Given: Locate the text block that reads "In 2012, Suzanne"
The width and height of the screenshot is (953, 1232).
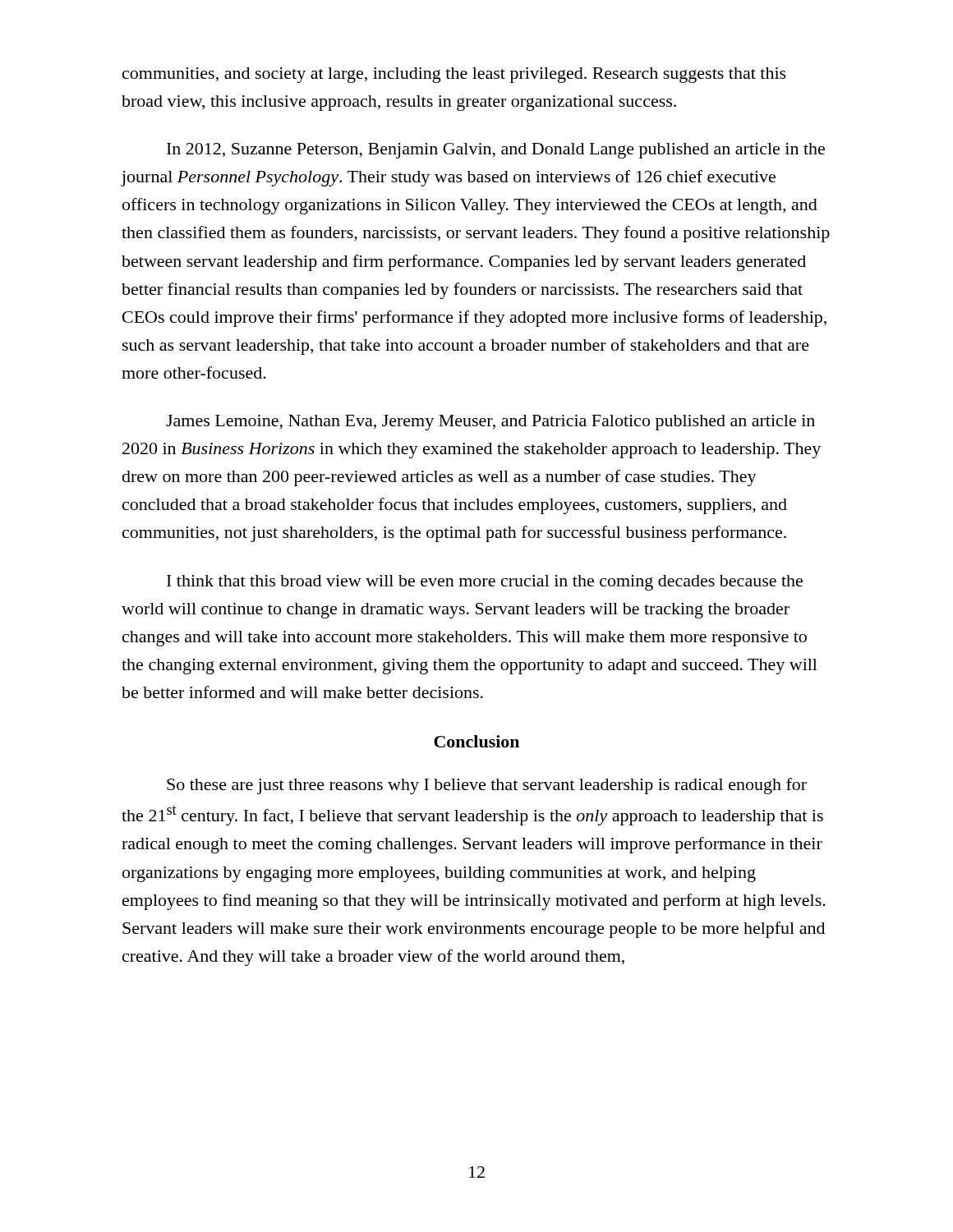Looking at the screenshot, I should [476, 260].
